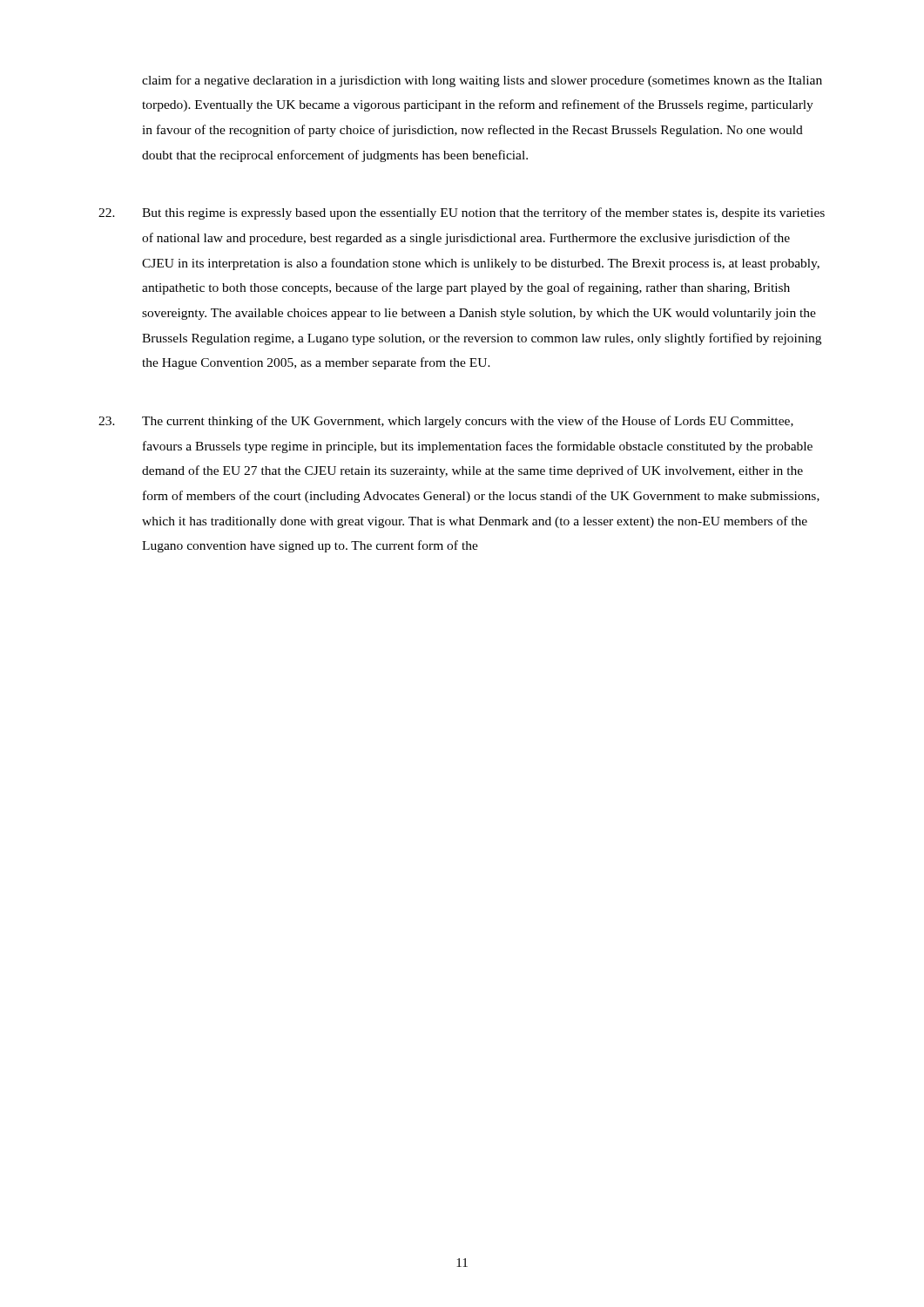Select the text block with the text "claim for a negative declaration"
This screenshot has width=924, height=1307.
tap(484, 117)
